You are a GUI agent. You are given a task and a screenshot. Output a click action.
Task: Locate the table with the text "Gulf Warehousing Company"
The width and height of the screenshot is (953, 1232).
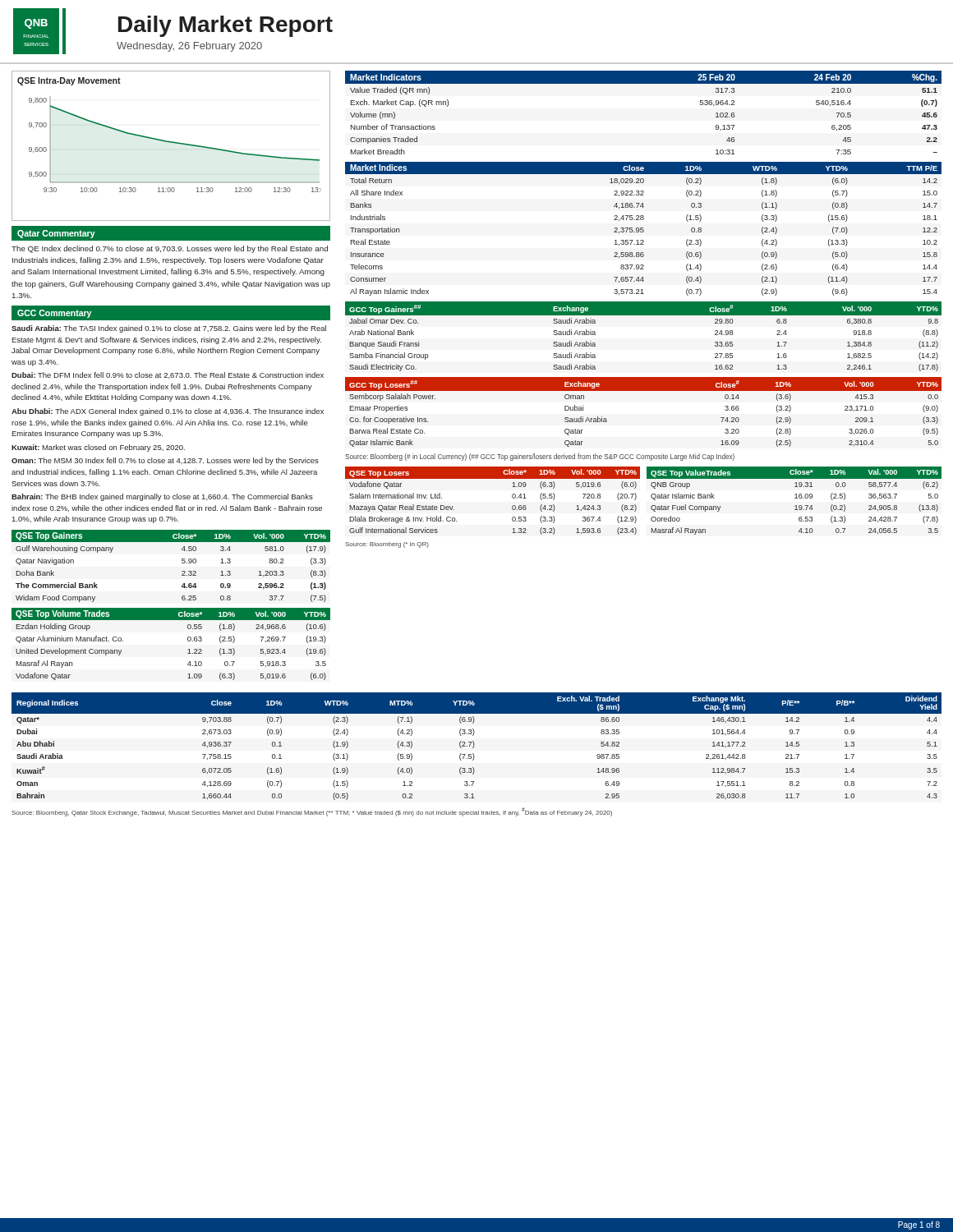click(x=171, y=567)
